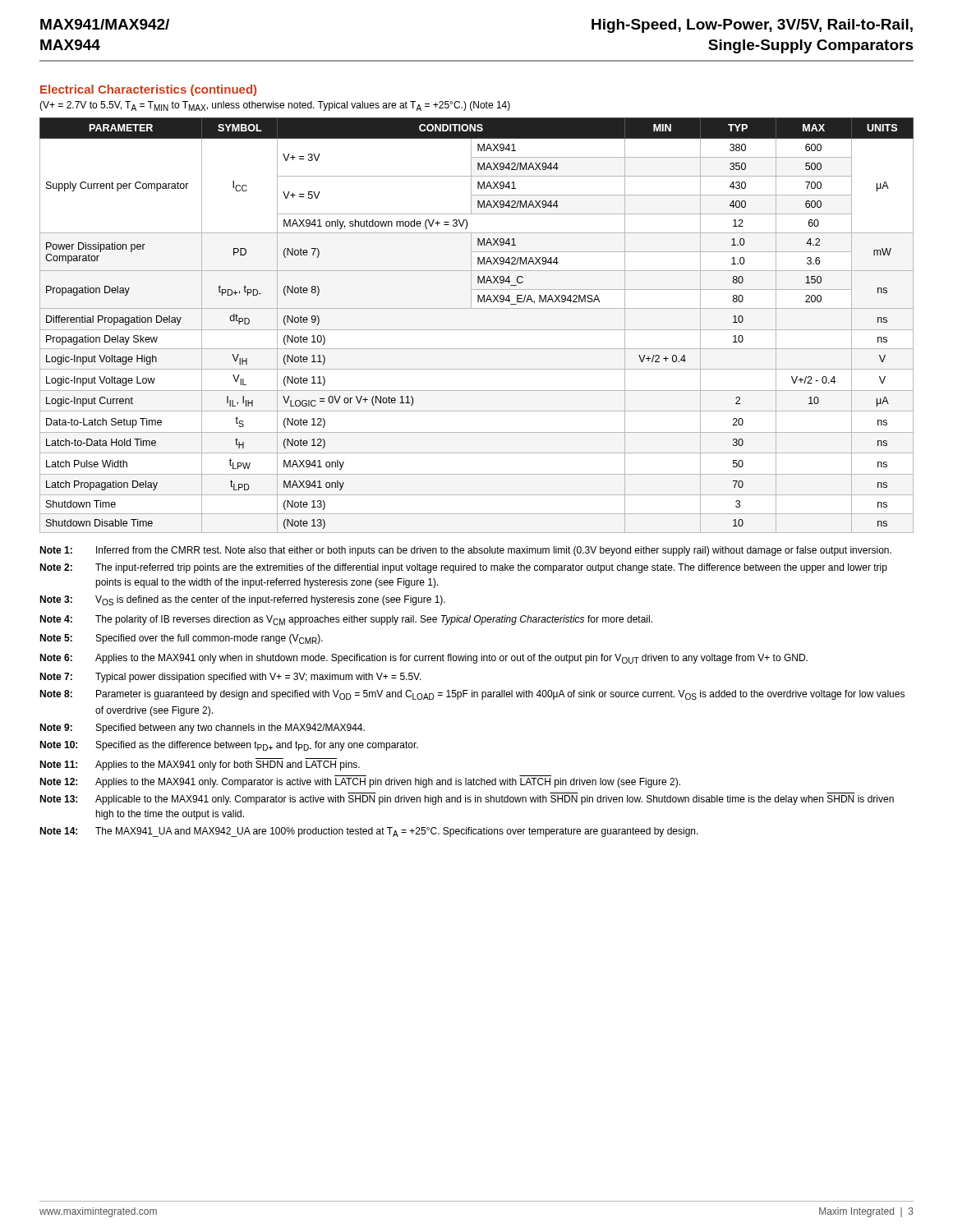Where is the passage that starts "(V+ = 2.7V to 5.5V, TA ="?
Image resolution: width=953 pixels, height=1232 pixels.
click(275, 106)
